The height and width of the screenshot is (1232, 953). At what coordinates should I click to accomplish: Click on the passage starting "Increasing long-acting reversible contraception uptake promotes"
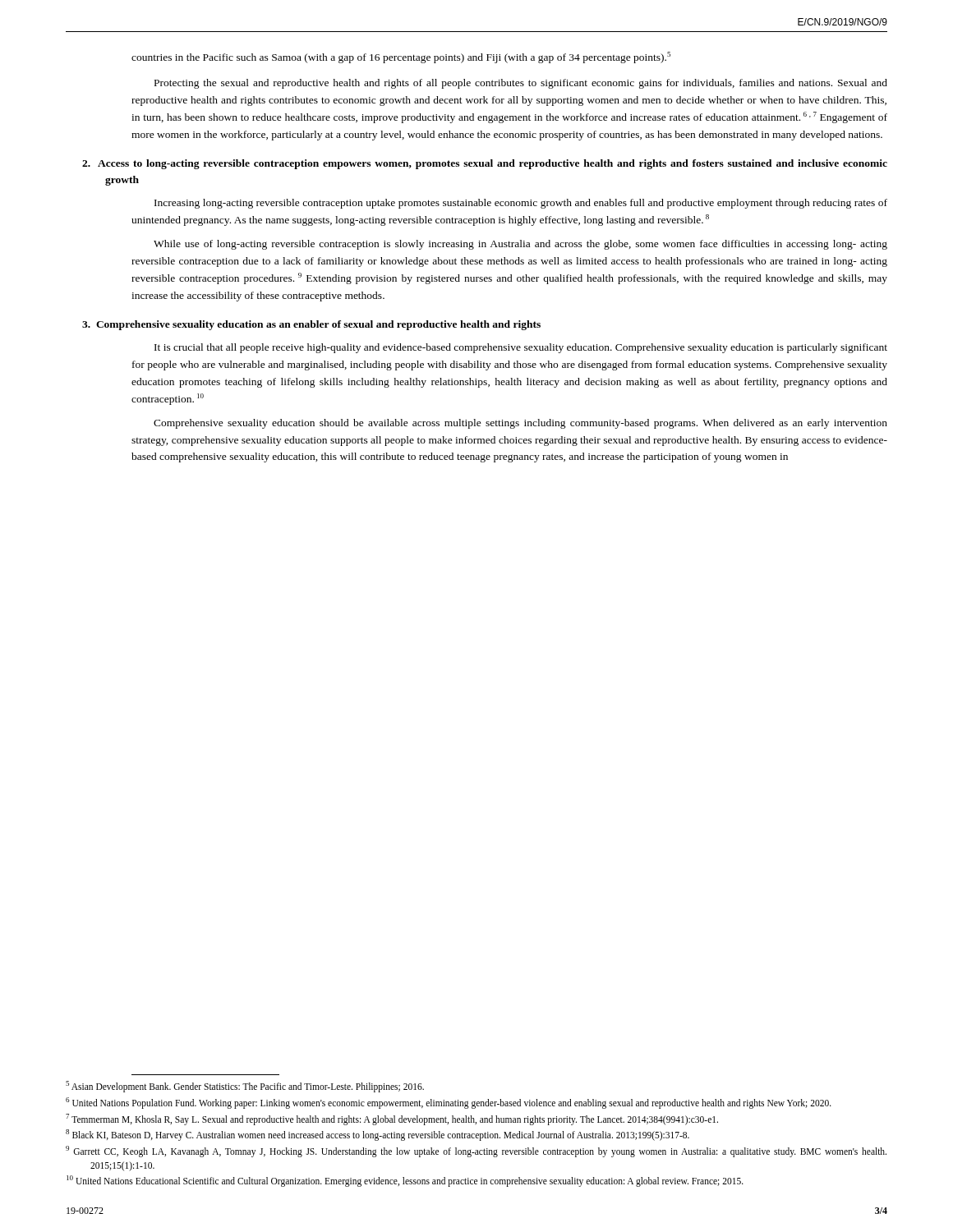(x=509, y=212)
